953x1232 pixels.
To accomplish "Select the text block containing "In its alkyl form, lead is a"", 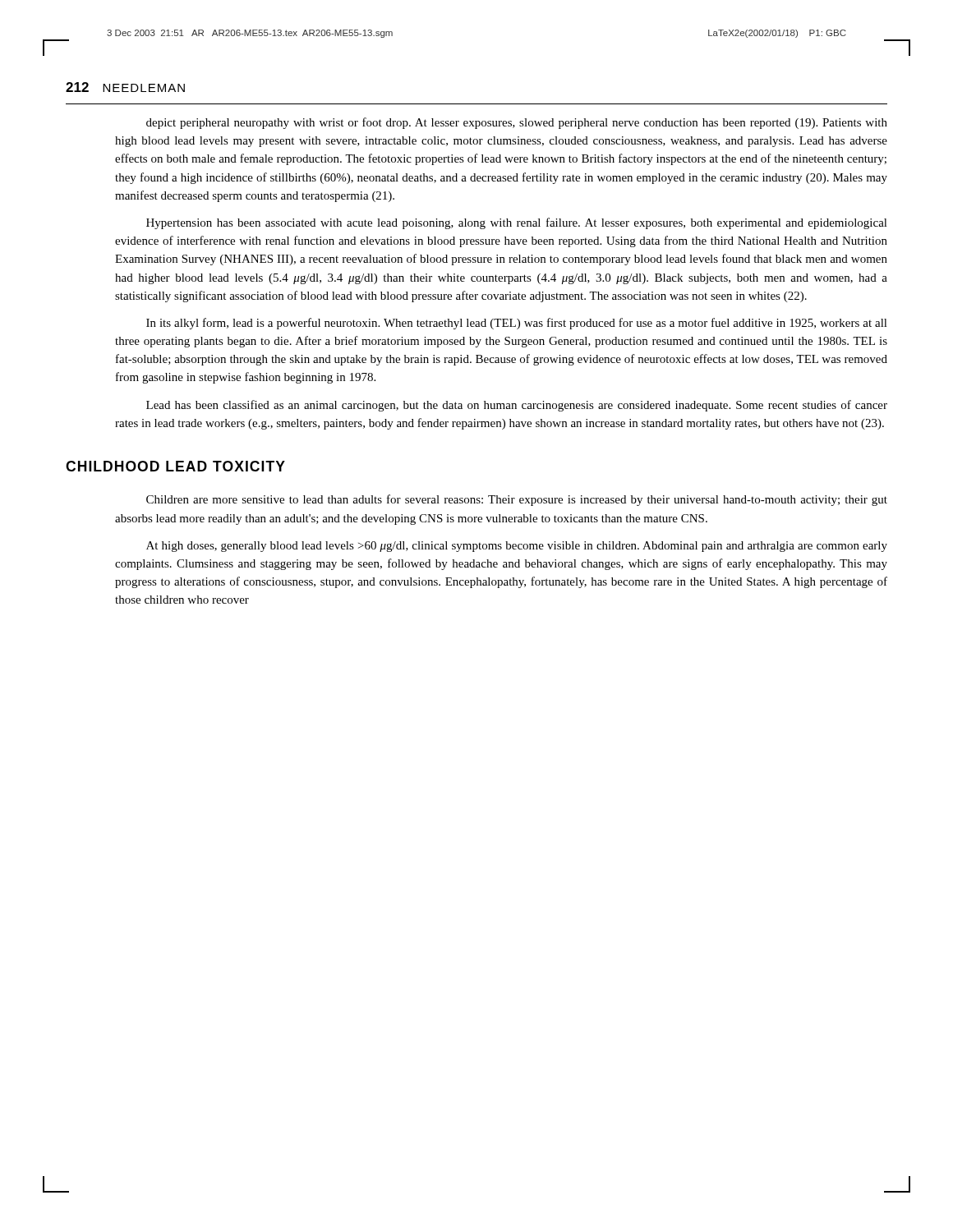I will 501,350.
